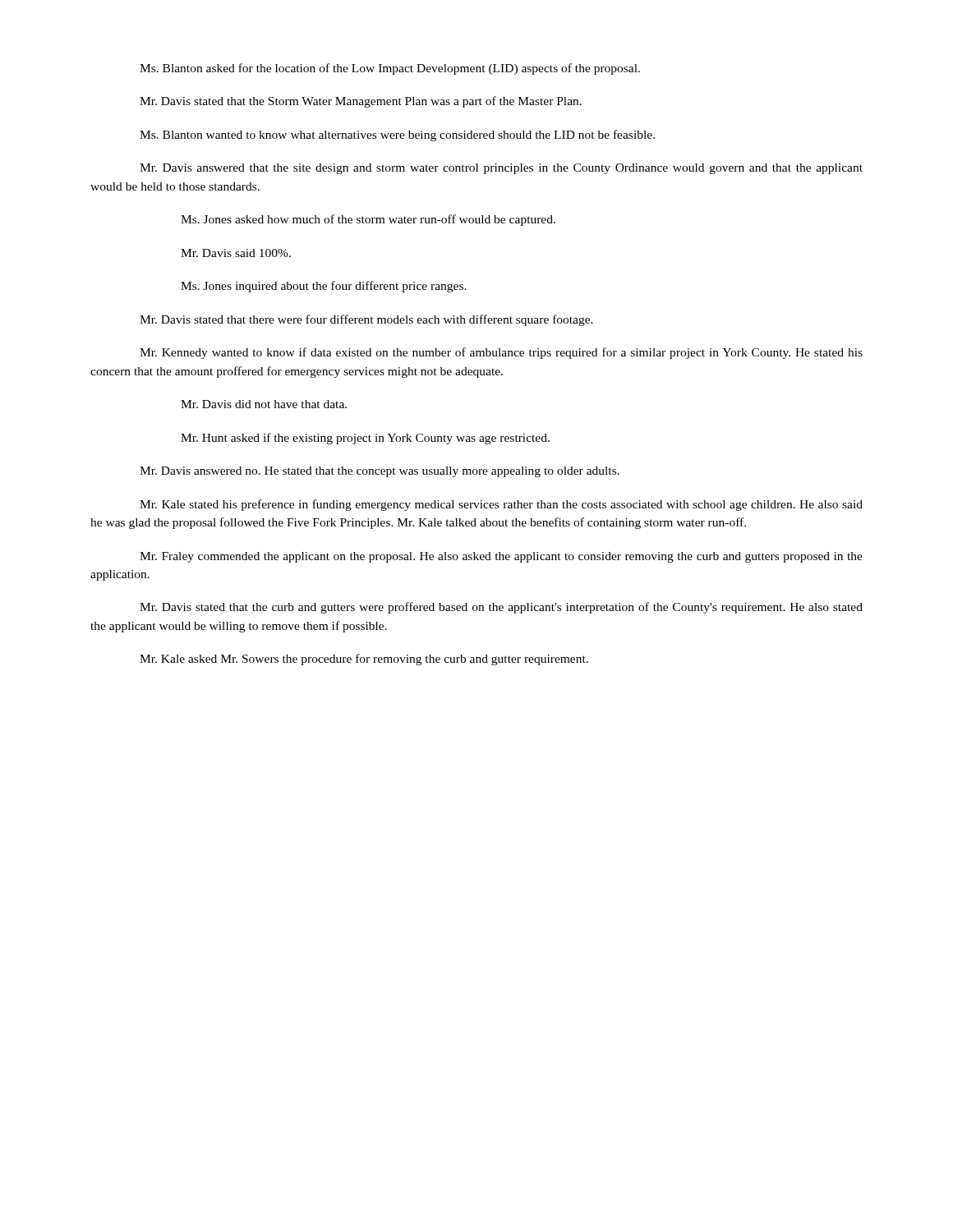Select the text starting "Ms. Blanton wanted to"
The width and height of the screenshot is (953, 1232).
(x=398, y=134)
